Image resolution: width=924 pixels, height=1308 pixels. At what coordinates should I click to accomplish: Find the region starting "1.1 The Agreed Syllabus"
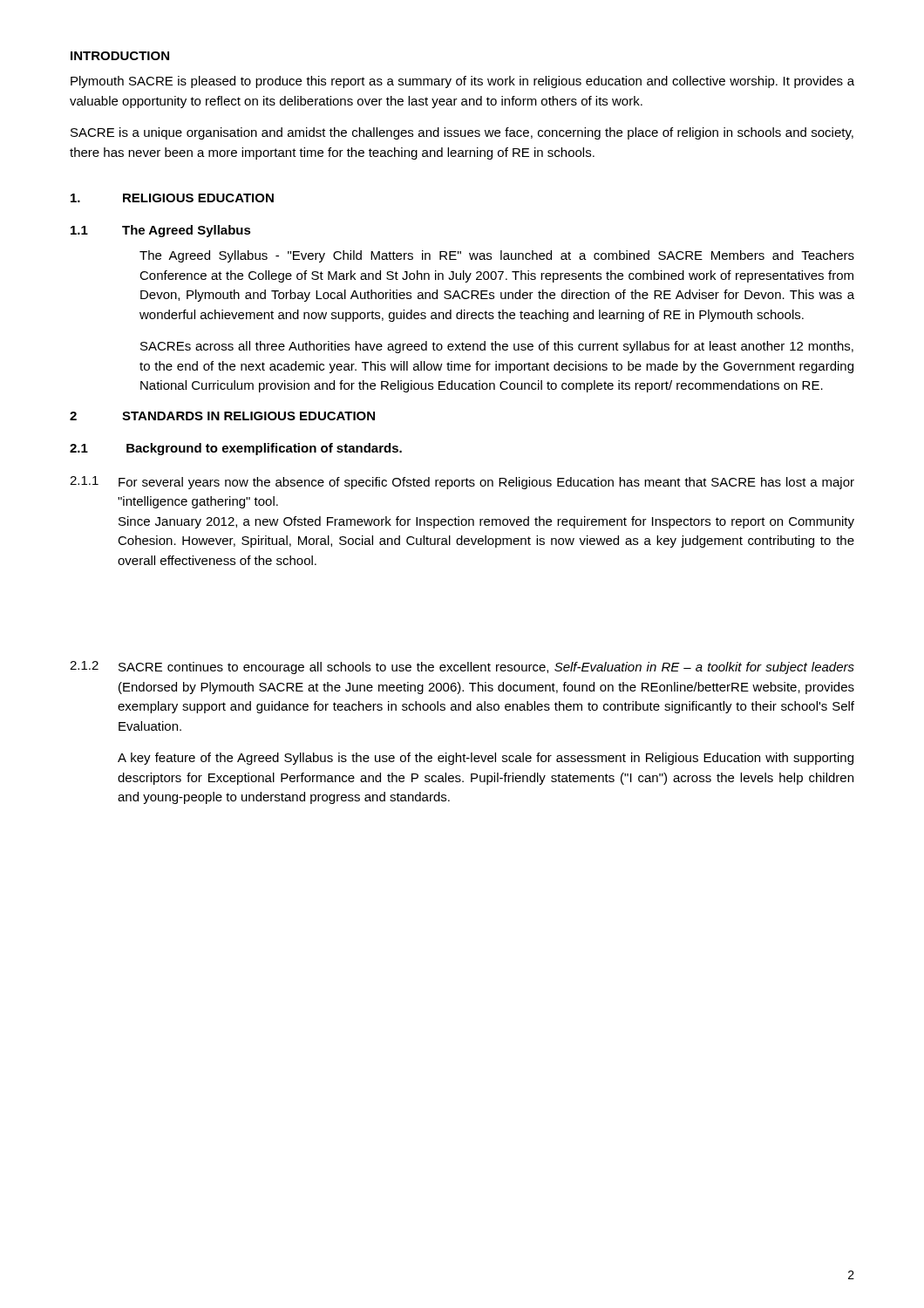coord(160,230)
